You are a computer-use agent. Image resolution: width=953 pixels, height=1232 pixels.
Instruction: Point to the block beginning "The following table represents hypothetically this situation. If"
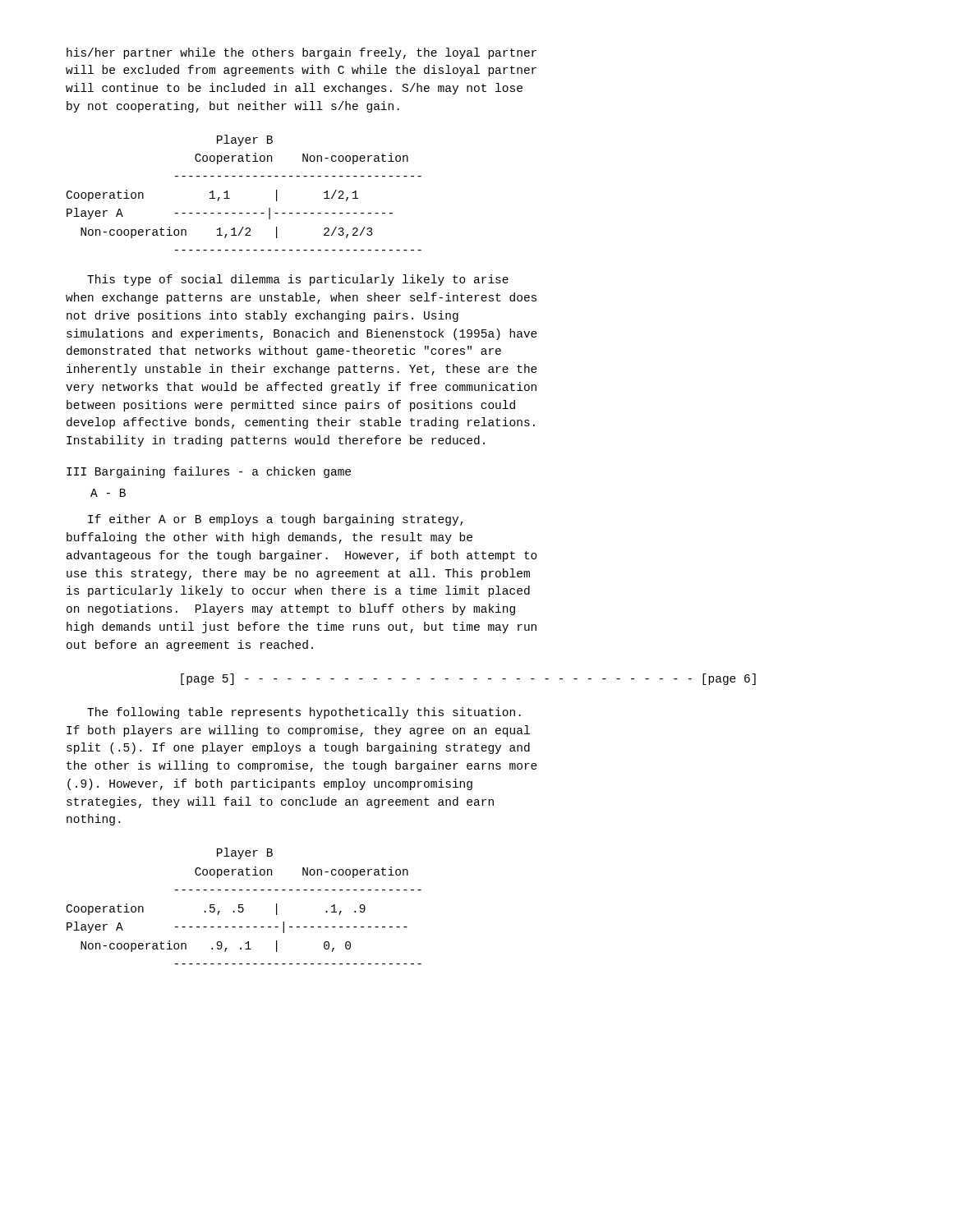[468, 767]
